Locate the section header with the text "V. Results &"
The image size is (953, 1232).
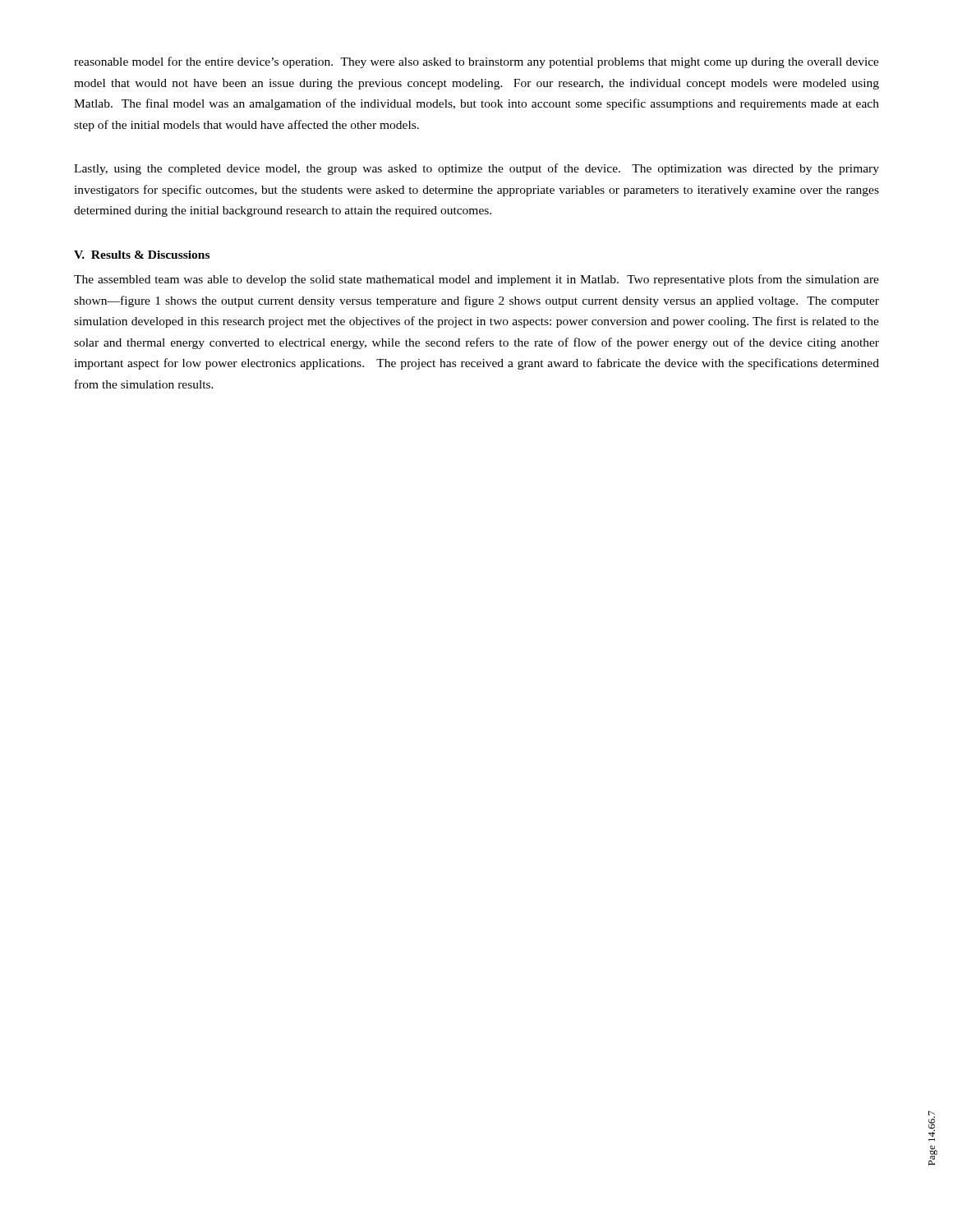tap(142, 254)
